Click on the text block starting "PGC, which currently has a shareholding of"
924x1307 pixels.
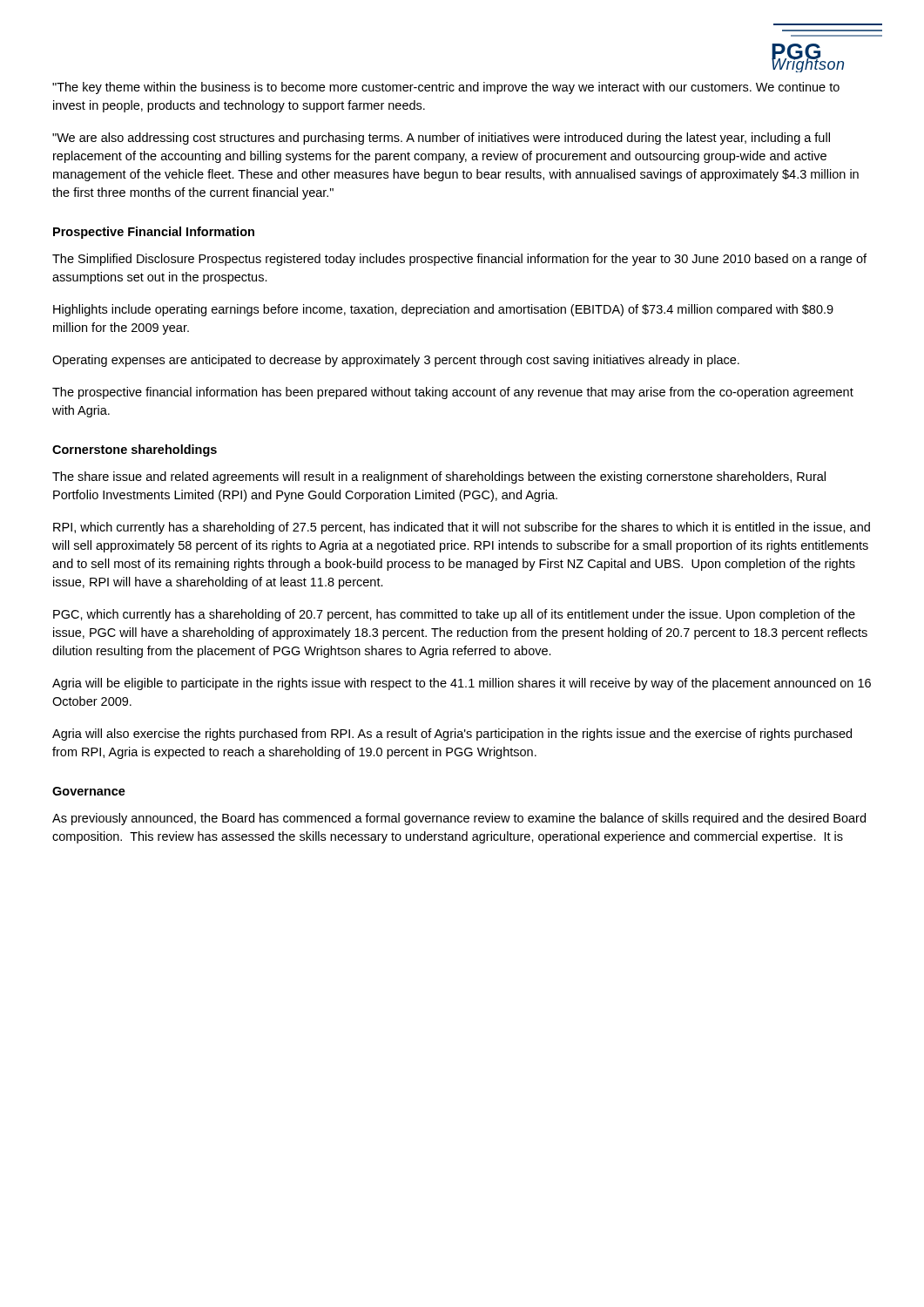tap(460, 633)
